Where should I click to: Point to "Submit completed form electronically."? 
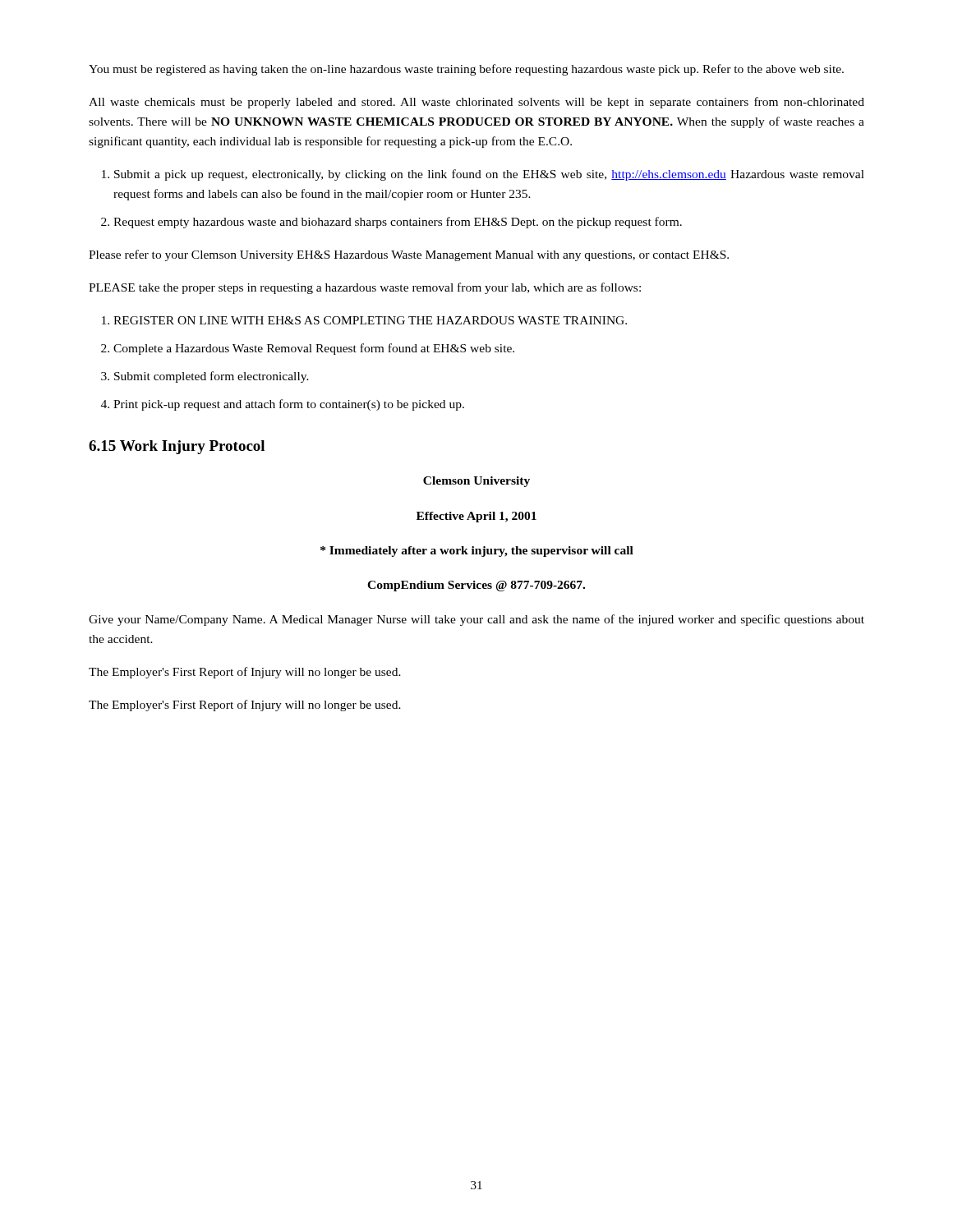(x=211, y=376)
